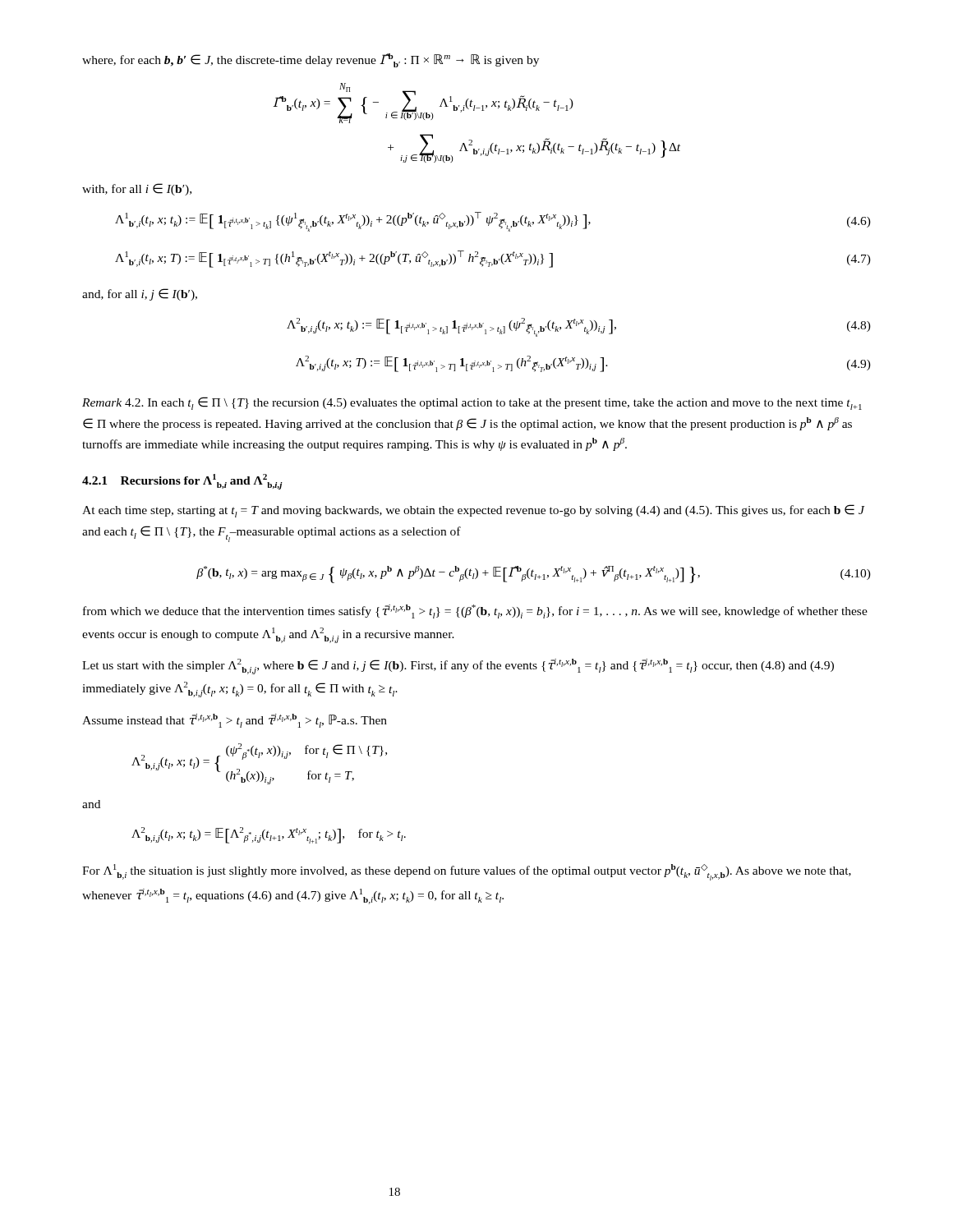Point to the block beginning "Remark 4.2. In each tl ∈ Π \"
This screenshot has height=1232, width=953.
(x=472, y=423)
